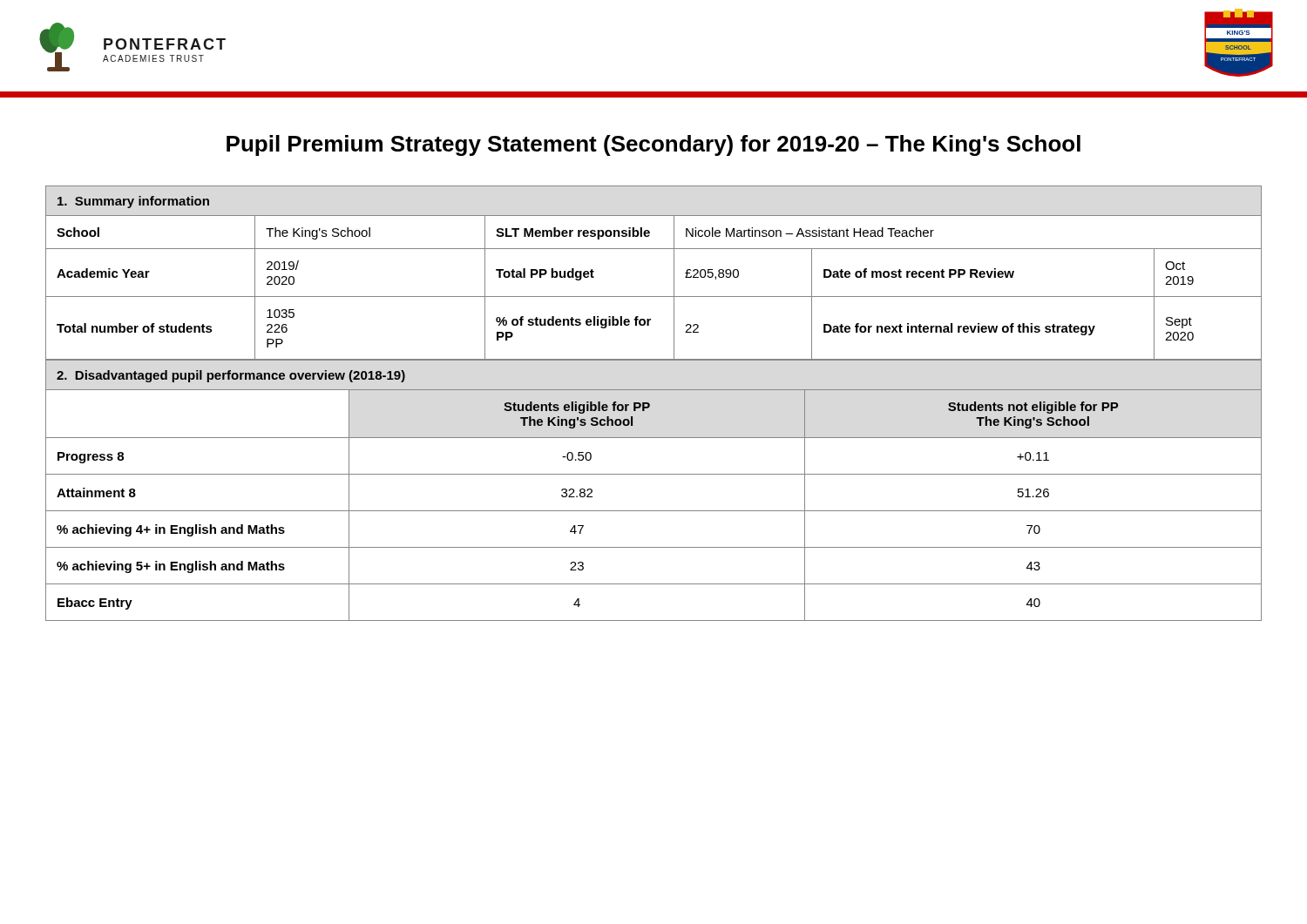
Task: Click on the table containing "2019/ 2020"
Action: [x=654, y=273]
